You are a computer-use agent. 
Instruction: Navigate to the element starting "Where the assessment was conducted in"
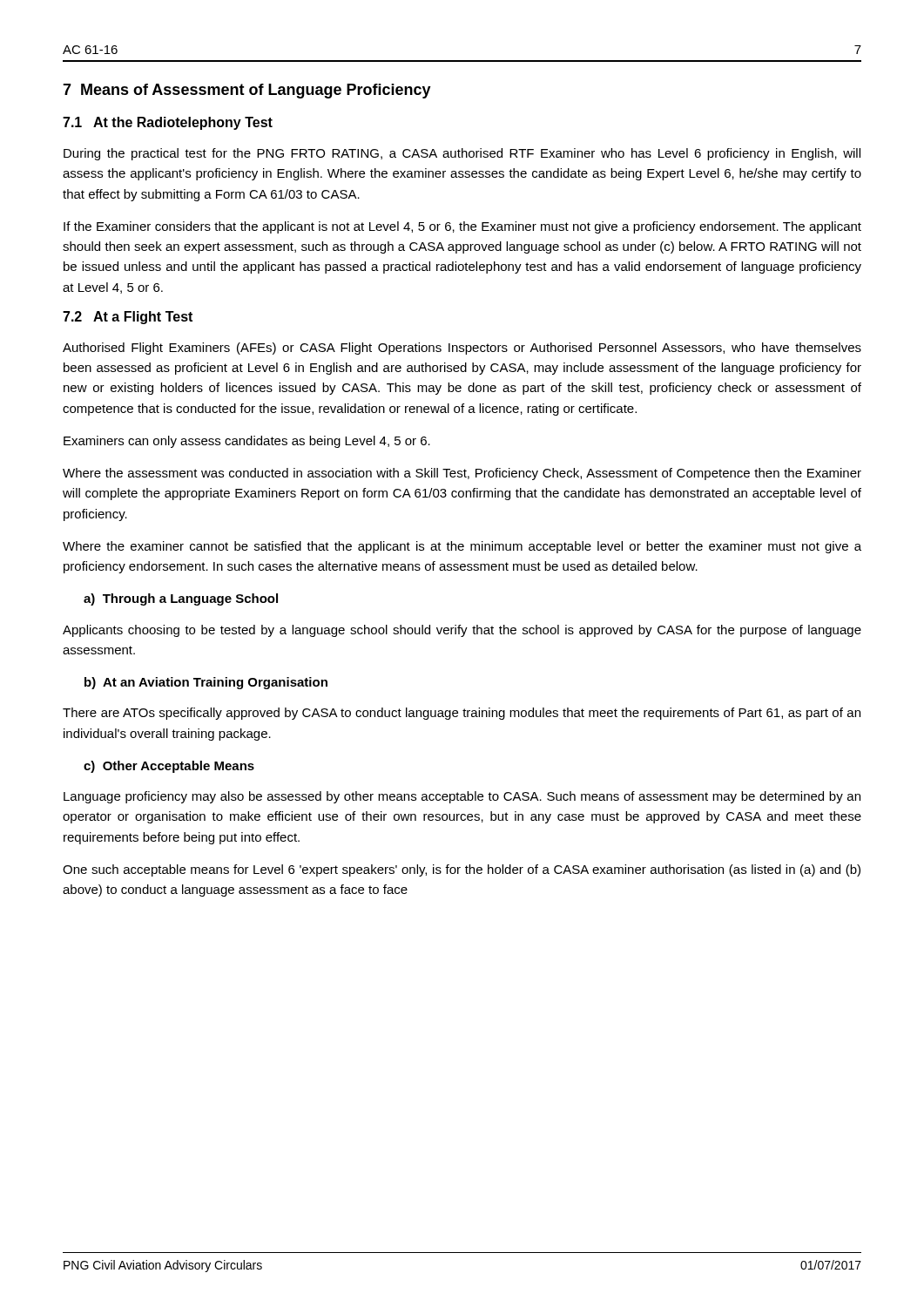pos(462,493)
